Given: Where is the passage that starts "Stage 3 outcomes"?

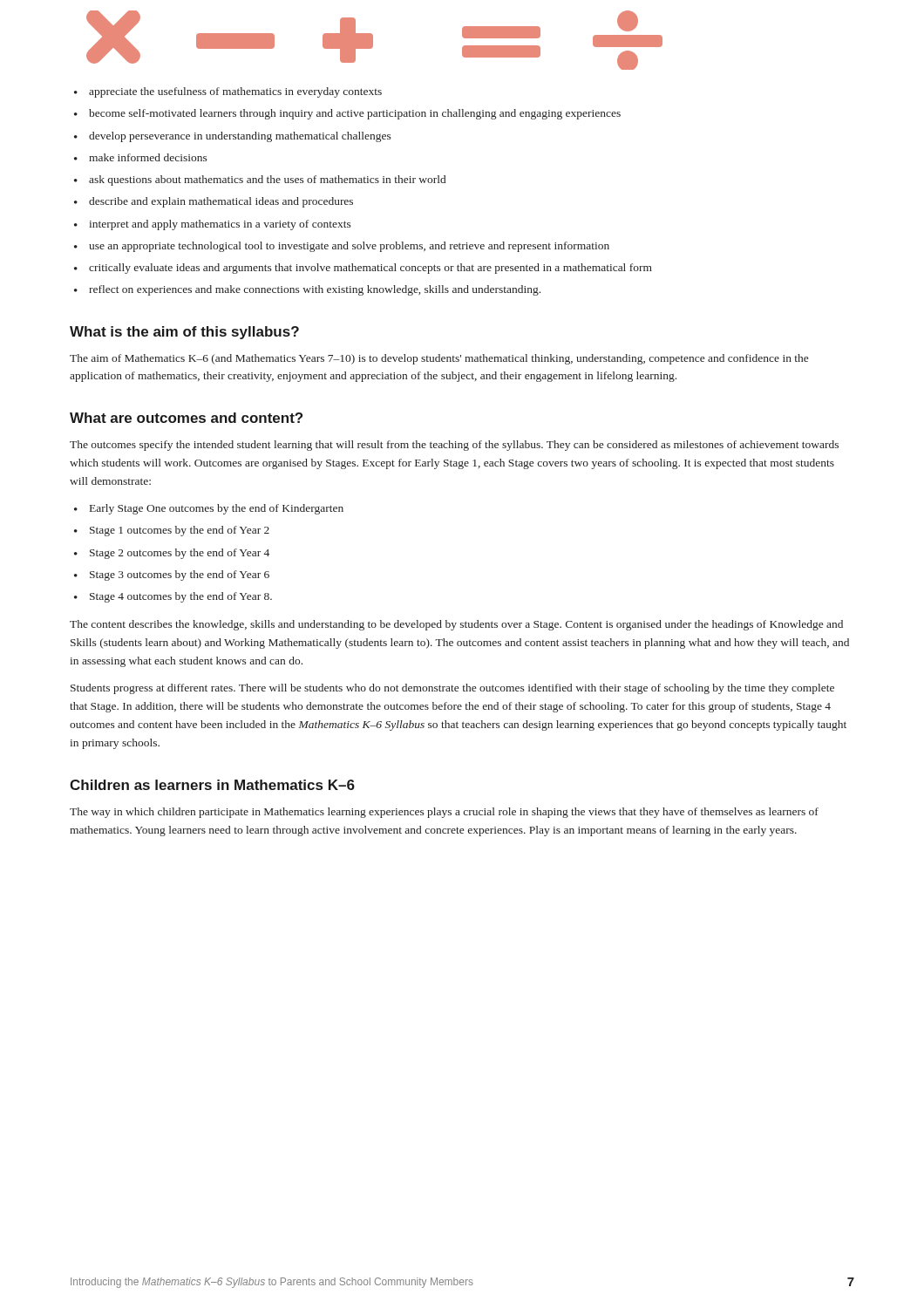Looking at the screenshot, I should 179,574.
